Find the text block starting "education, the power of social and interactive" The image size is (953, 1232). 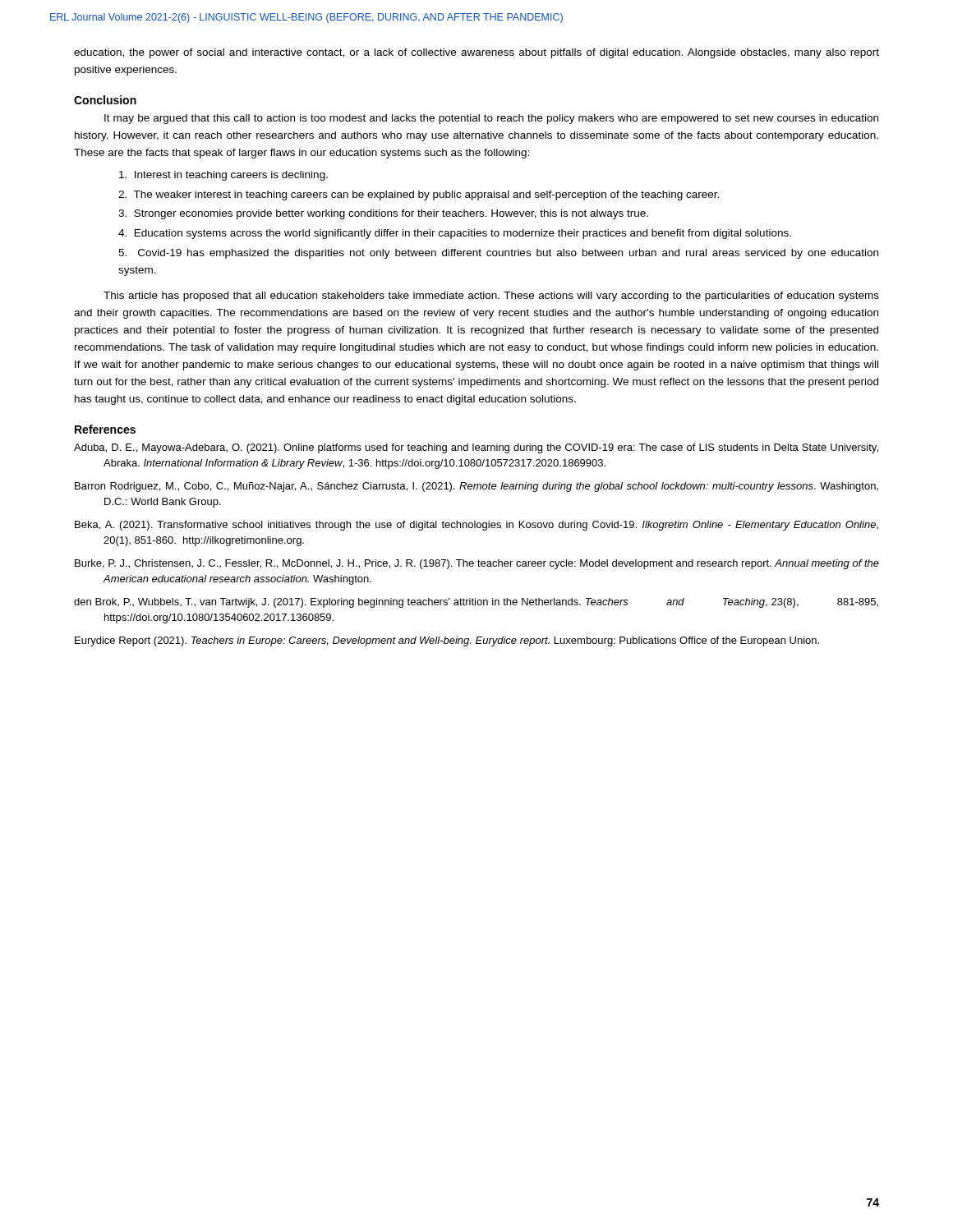(x=476, y=61)
